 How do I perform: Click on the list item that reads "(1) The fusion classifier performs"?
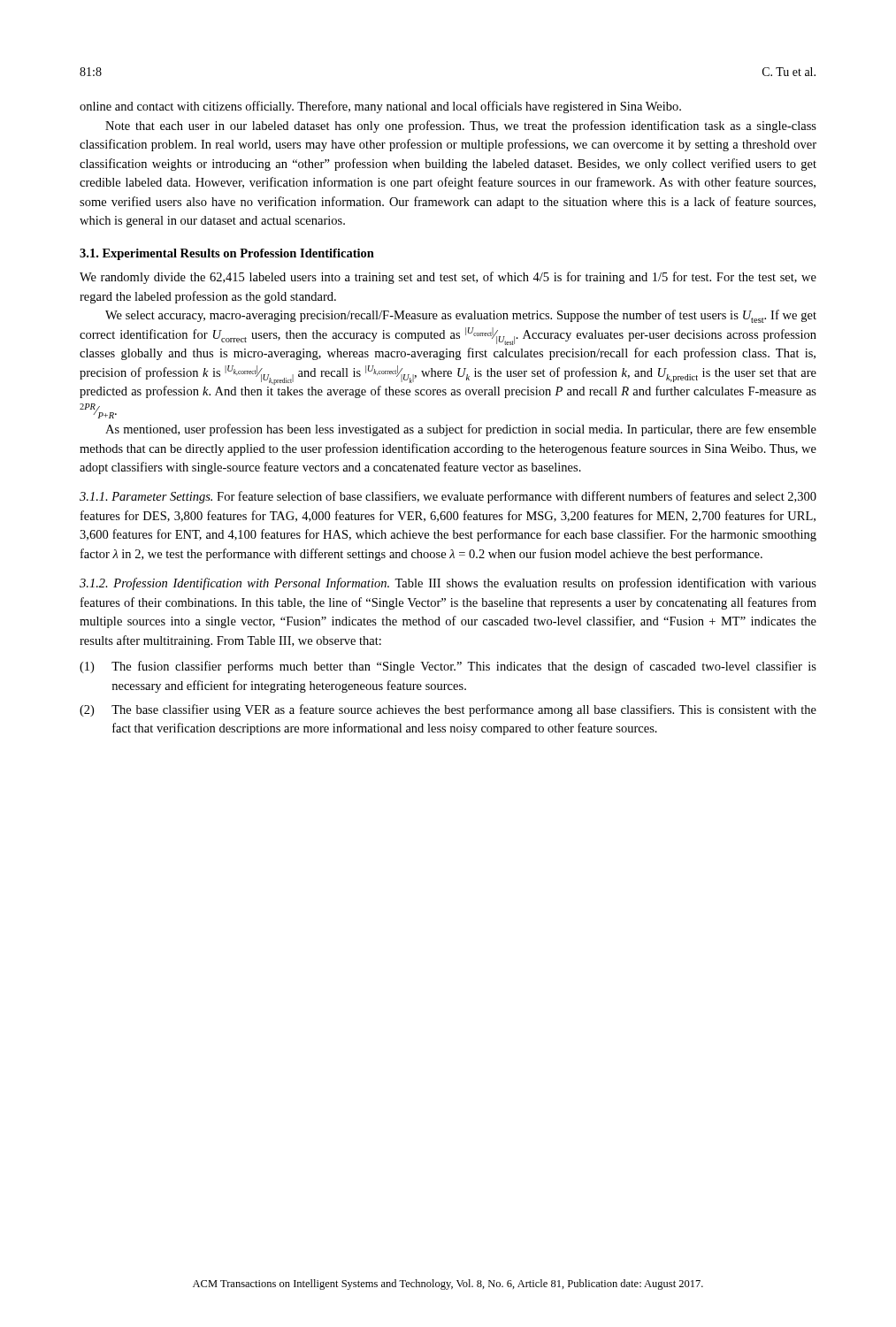point(448,676)
